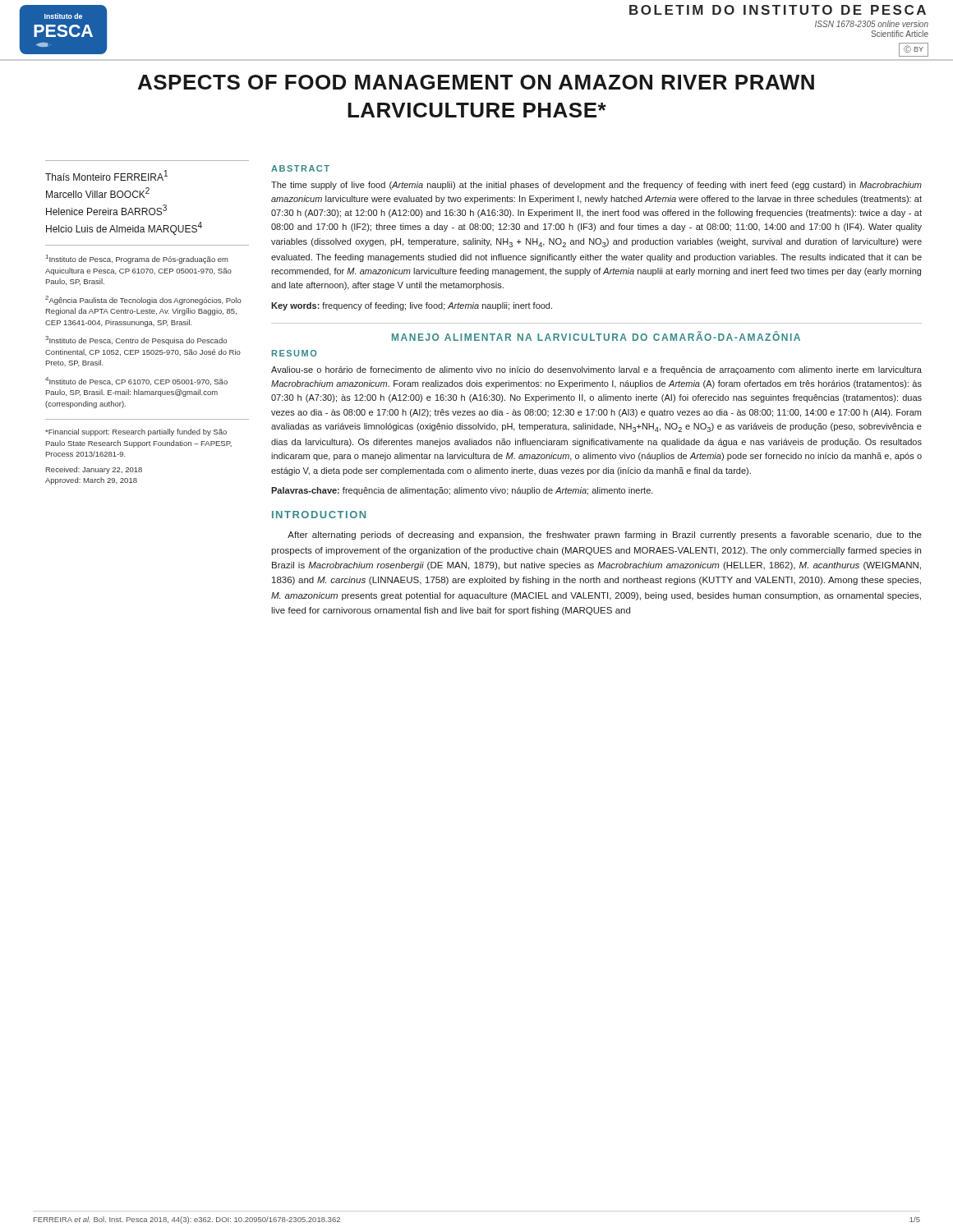953x1232 pixels.
Task: Click on the footnote that reads "Financial support: Research partially funded by"
Action: pos(147,456)
